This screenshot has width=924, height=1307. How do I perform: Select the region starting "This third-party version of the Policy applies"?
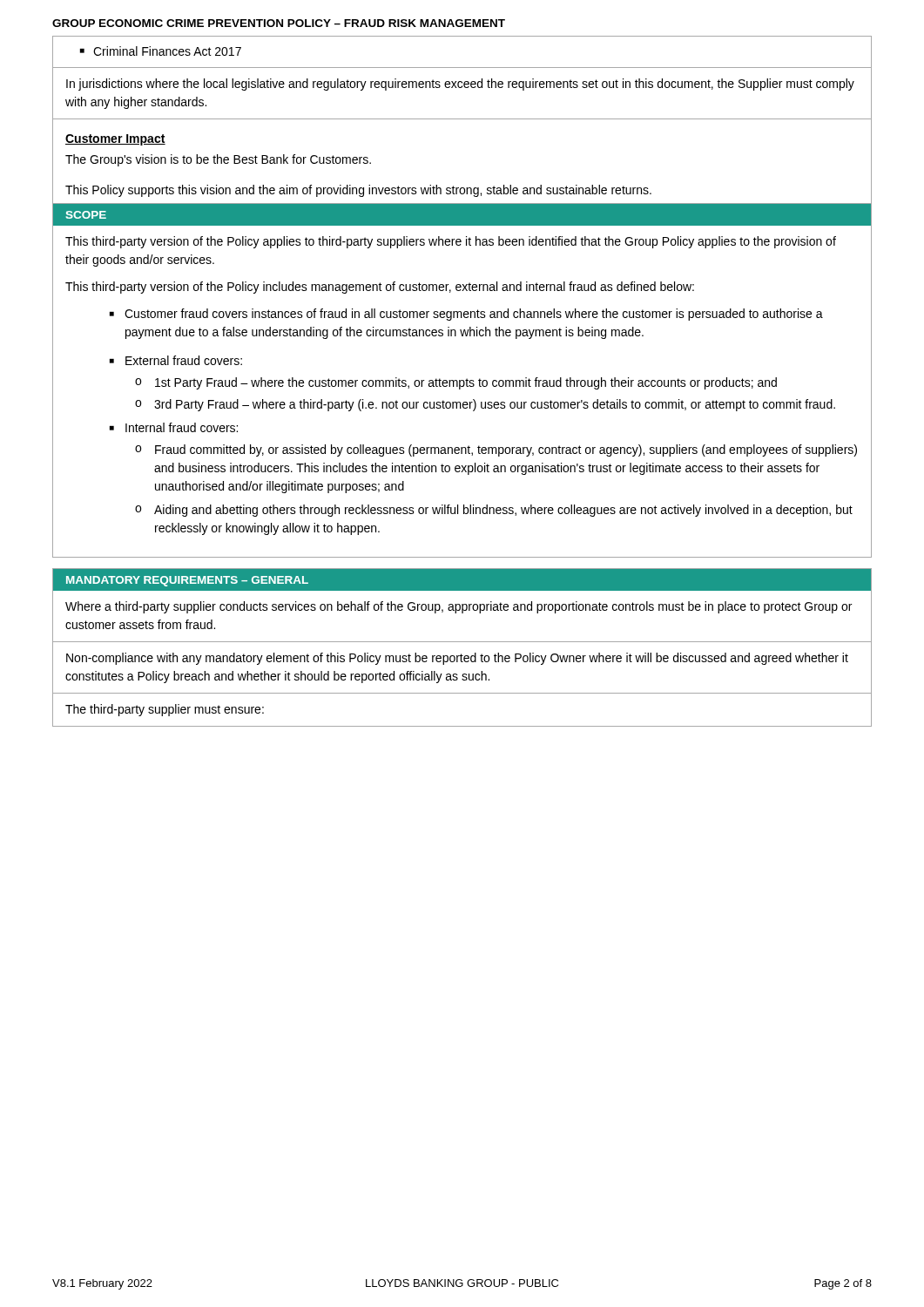point(451,250)
